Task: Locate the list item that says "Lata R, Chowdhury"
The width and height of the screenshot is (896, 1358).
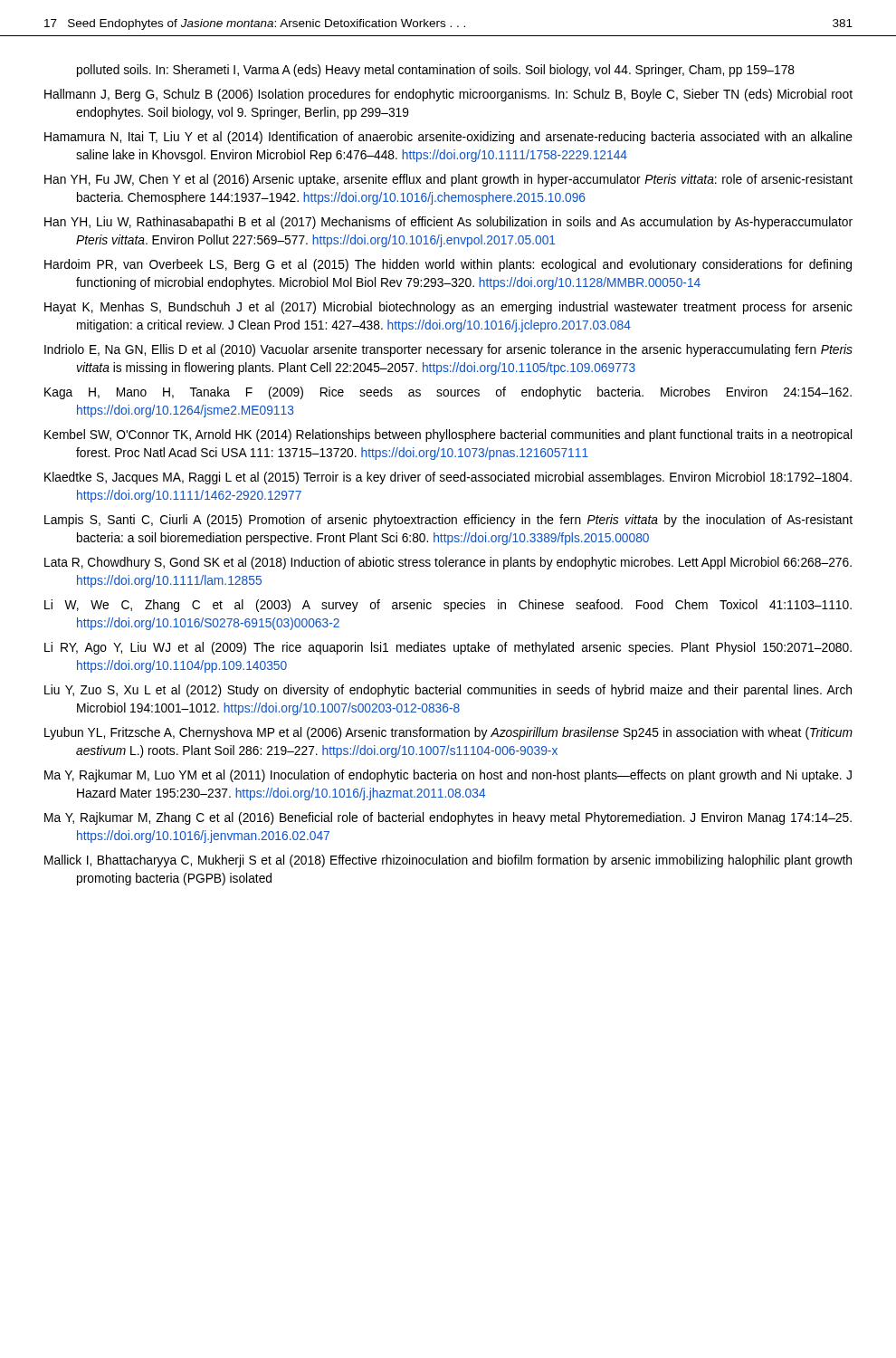Action: 448,572
